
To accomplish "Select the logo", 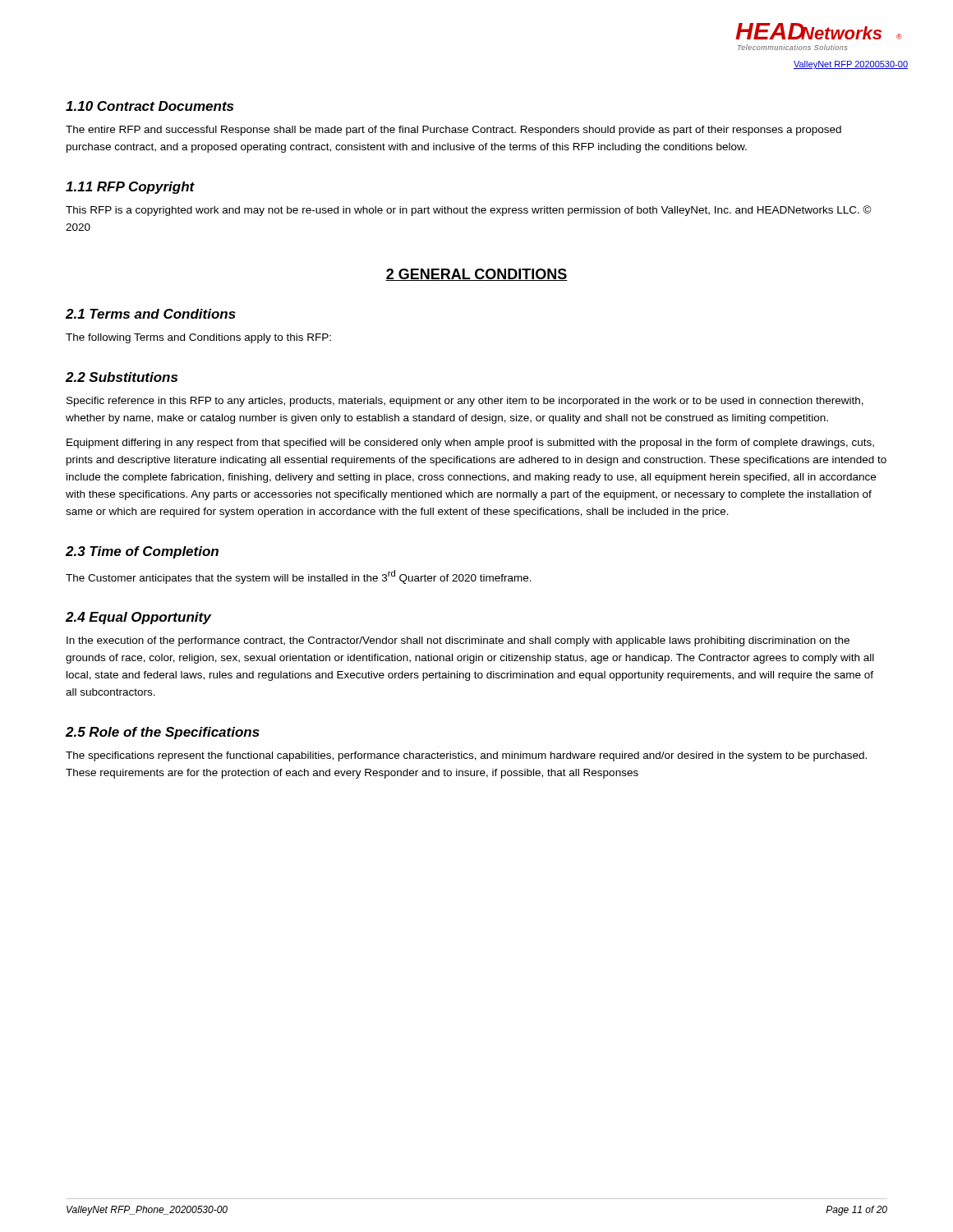I will pyautogui.click(x=822, y=42).
